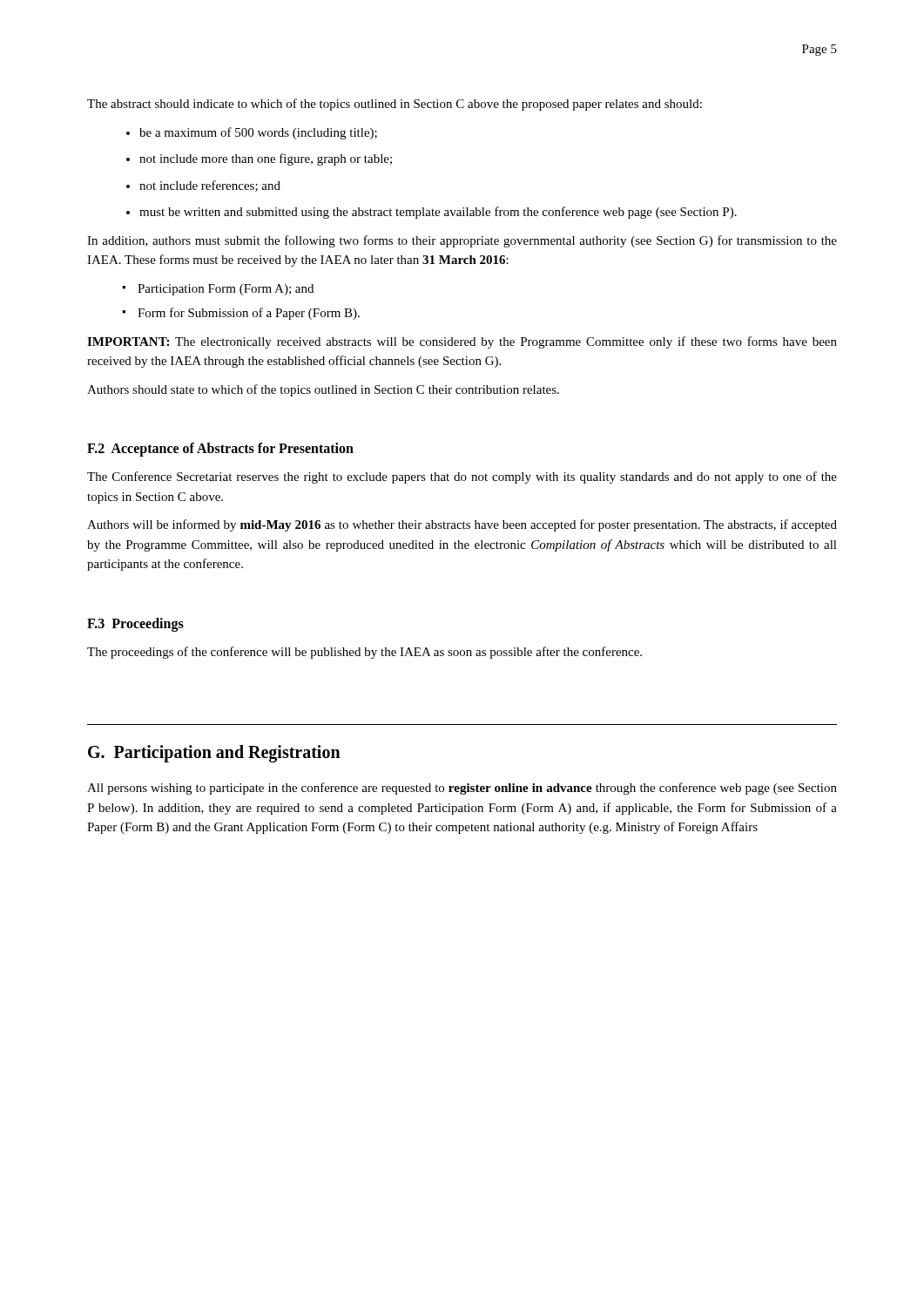Select the section header that reads "F.2 Acceptance of Abstracts for Presentation"

click(x=220, y=448)
